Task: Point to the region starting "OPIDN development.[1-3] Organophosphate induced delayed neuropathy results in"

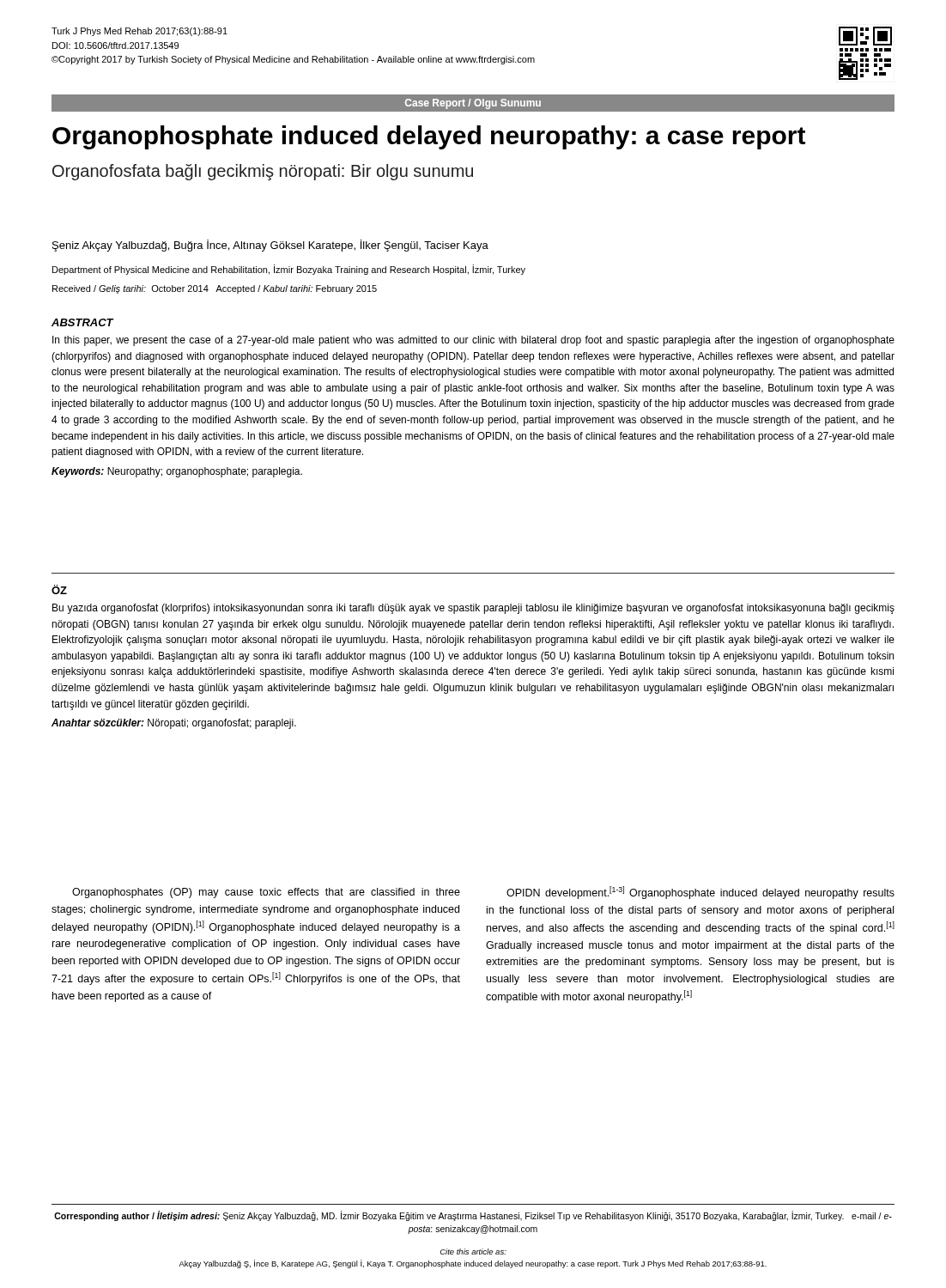Action: coord(690,945)
